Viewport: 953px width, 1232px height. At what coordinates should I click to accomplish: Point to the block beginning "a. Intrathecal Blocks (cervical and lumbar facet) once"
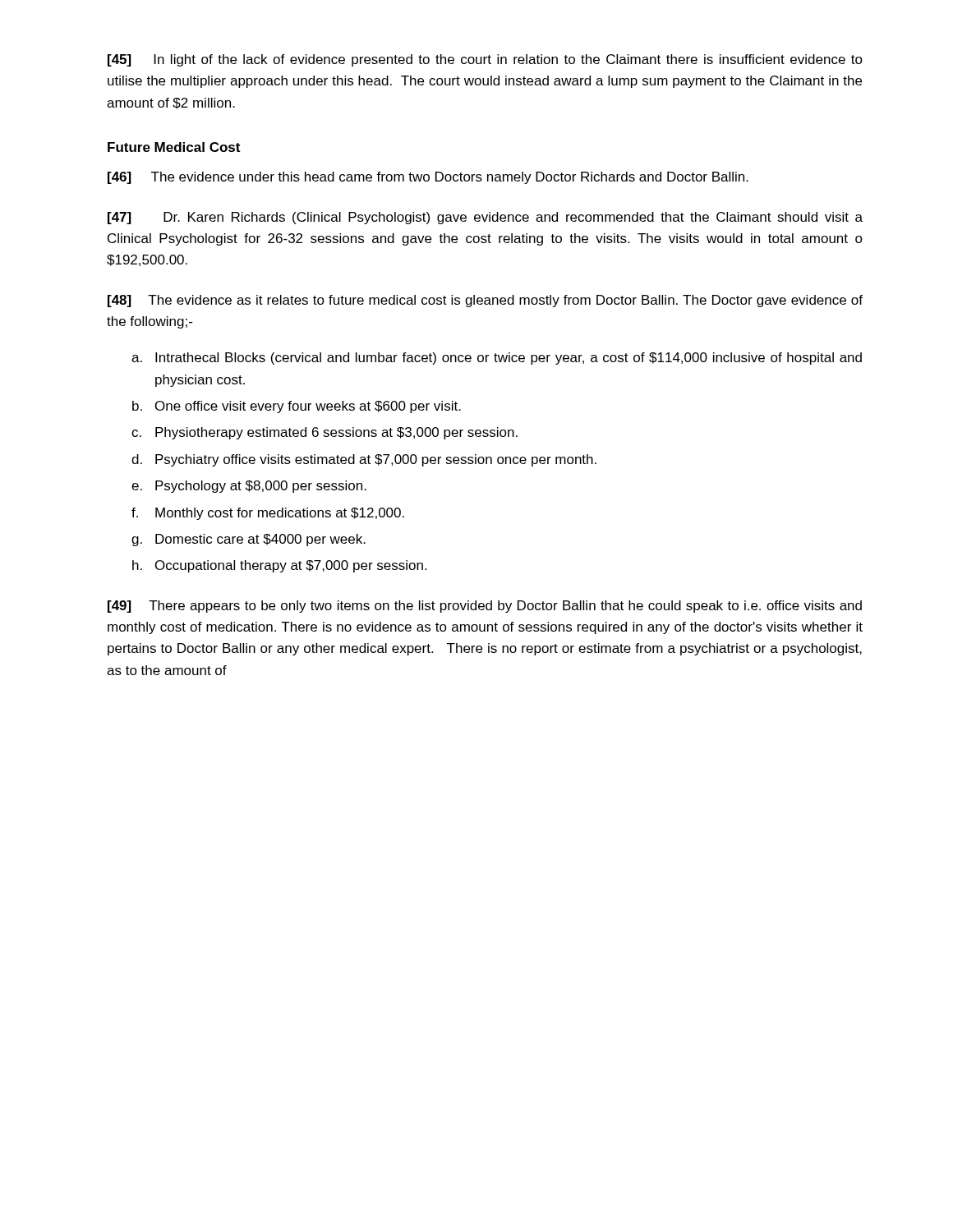[497, 369]
